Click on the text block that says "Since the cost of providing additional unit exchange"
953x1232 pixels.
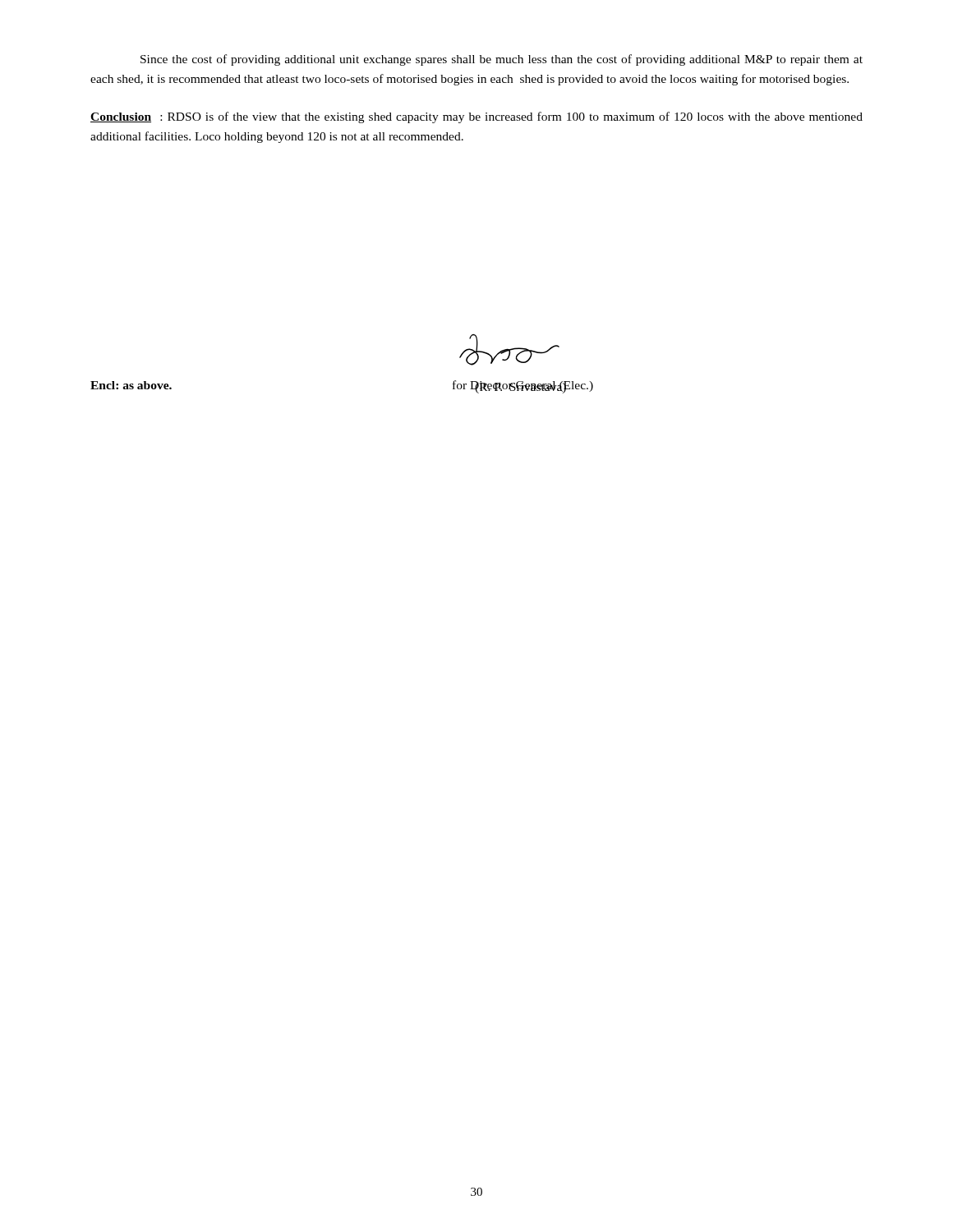[x=476, y=69]
